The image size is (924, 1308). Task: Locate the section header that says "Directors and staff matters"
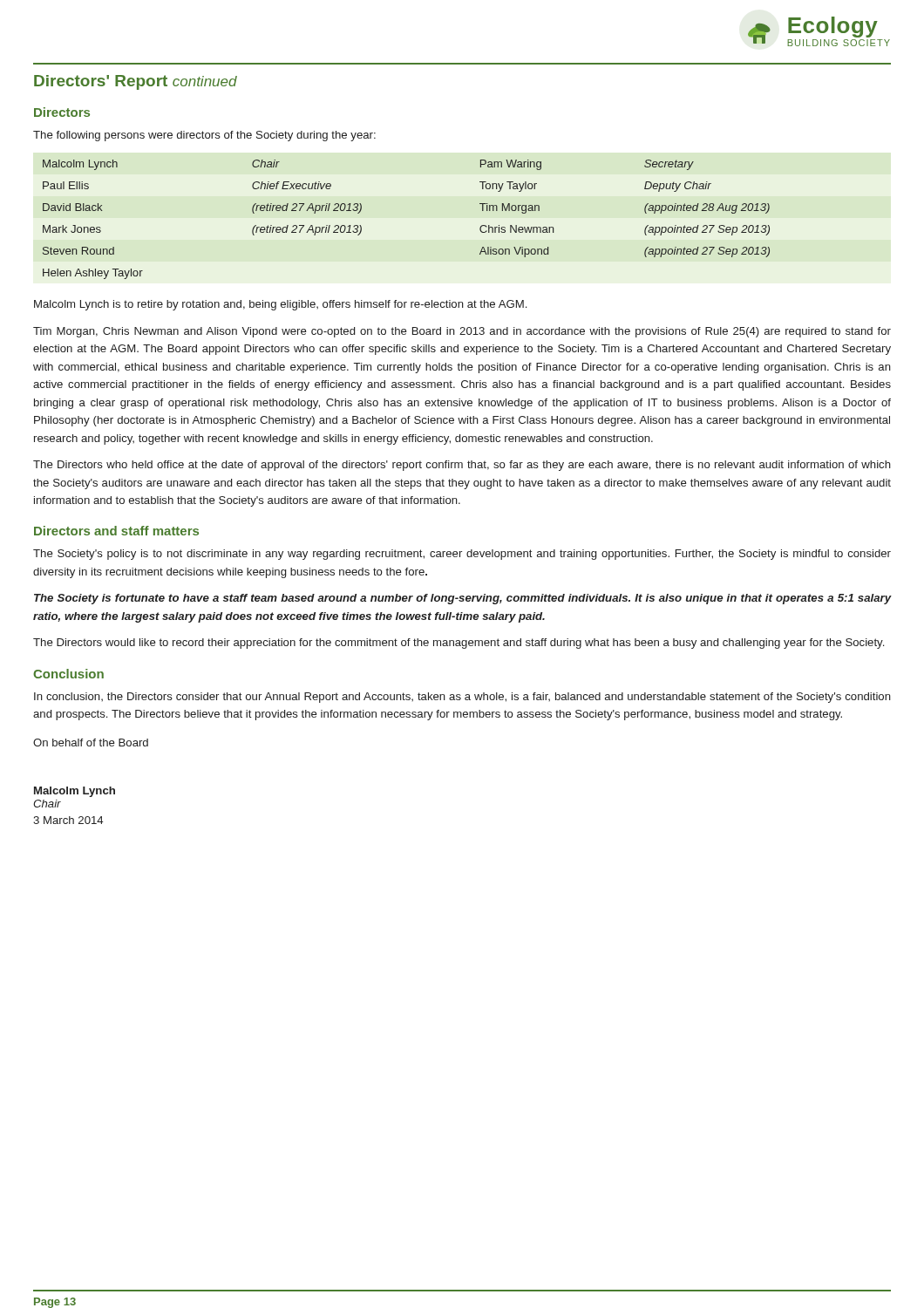click(116, 531)
